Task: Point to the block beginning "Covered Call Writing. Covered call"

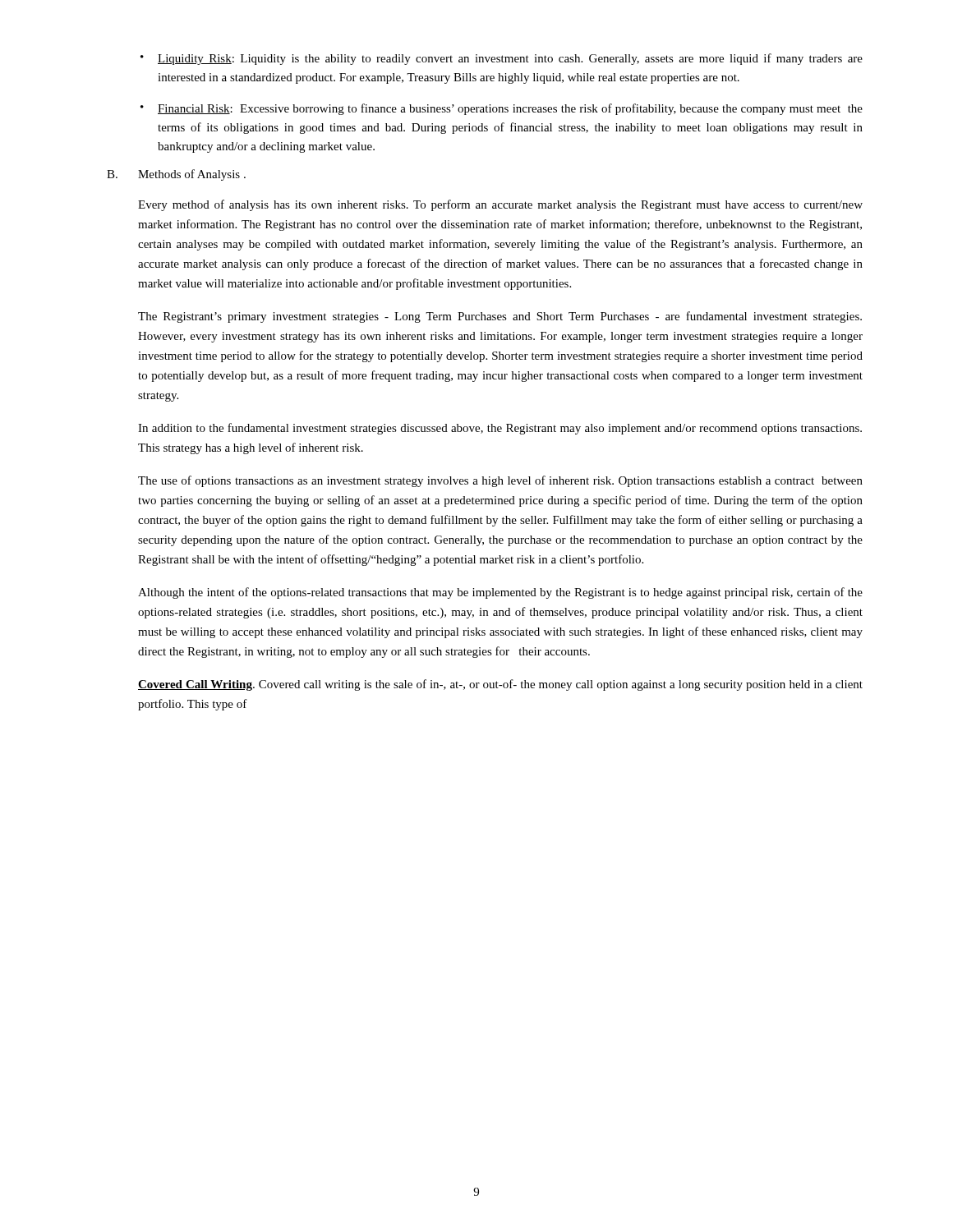Action: coord(500,694)
